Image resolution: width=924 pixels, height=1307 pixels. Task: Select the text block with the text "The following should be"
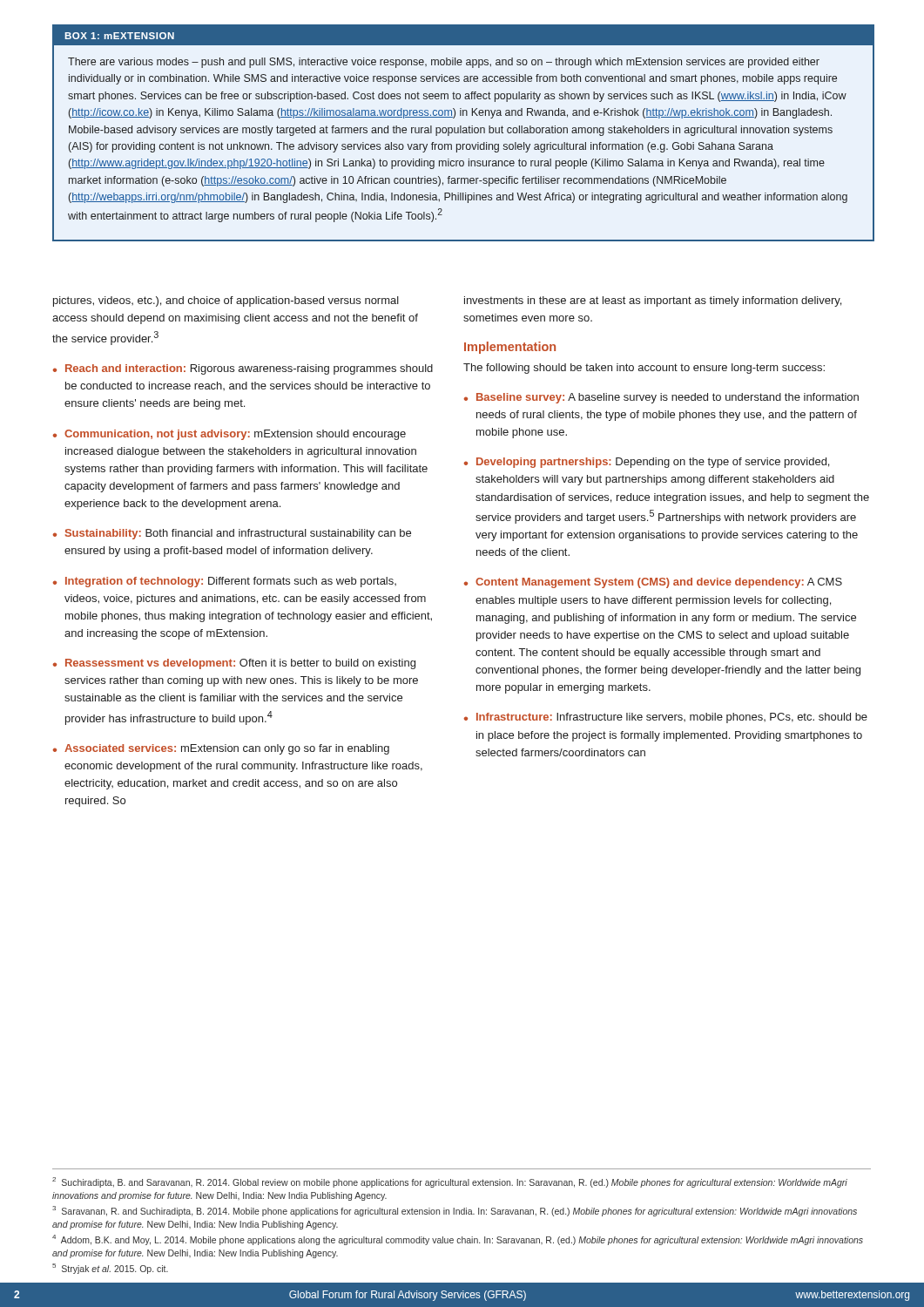645,367
